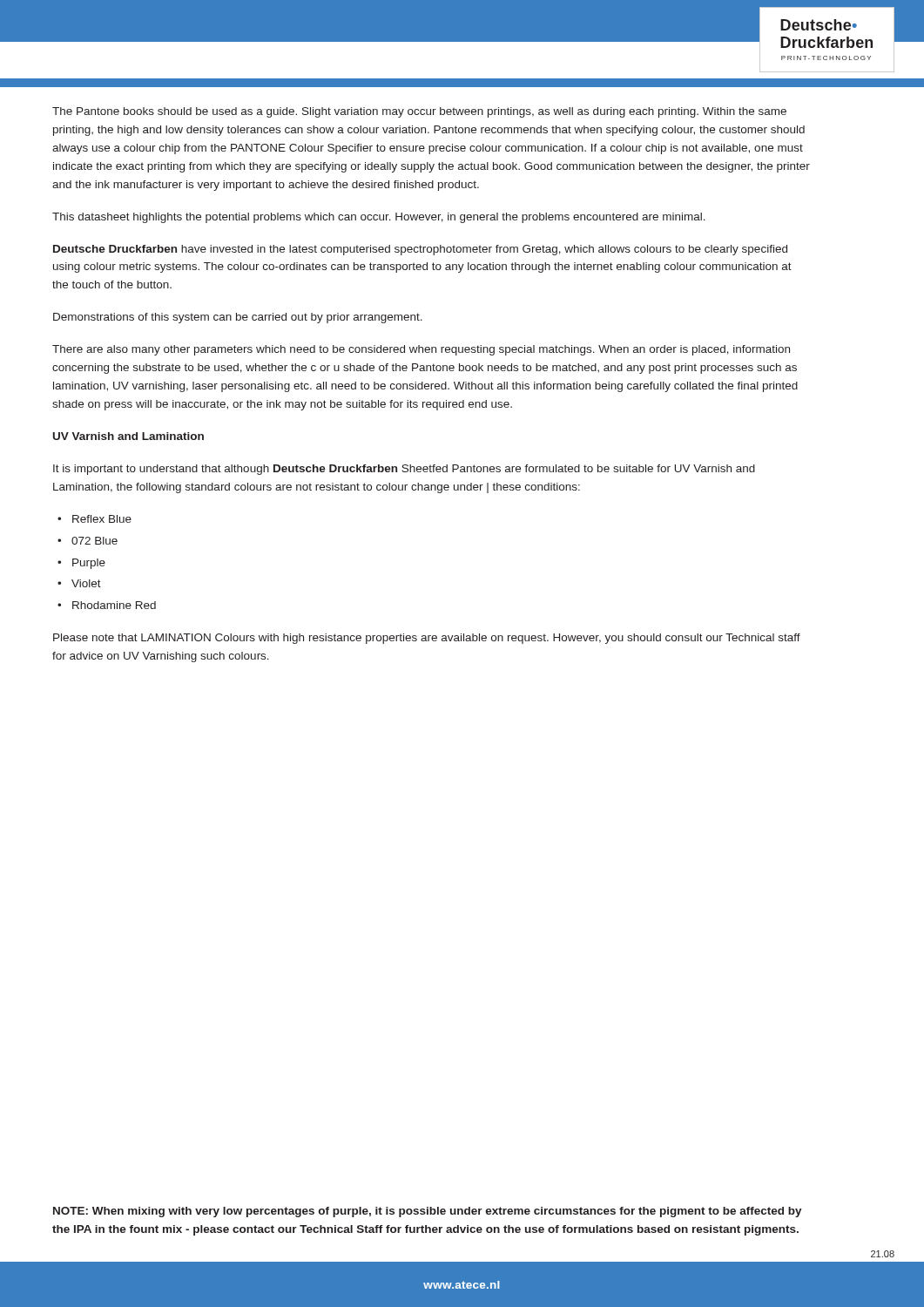
Task: Where does it say "UV Varnish and Lamination"?
Action: 128,436
